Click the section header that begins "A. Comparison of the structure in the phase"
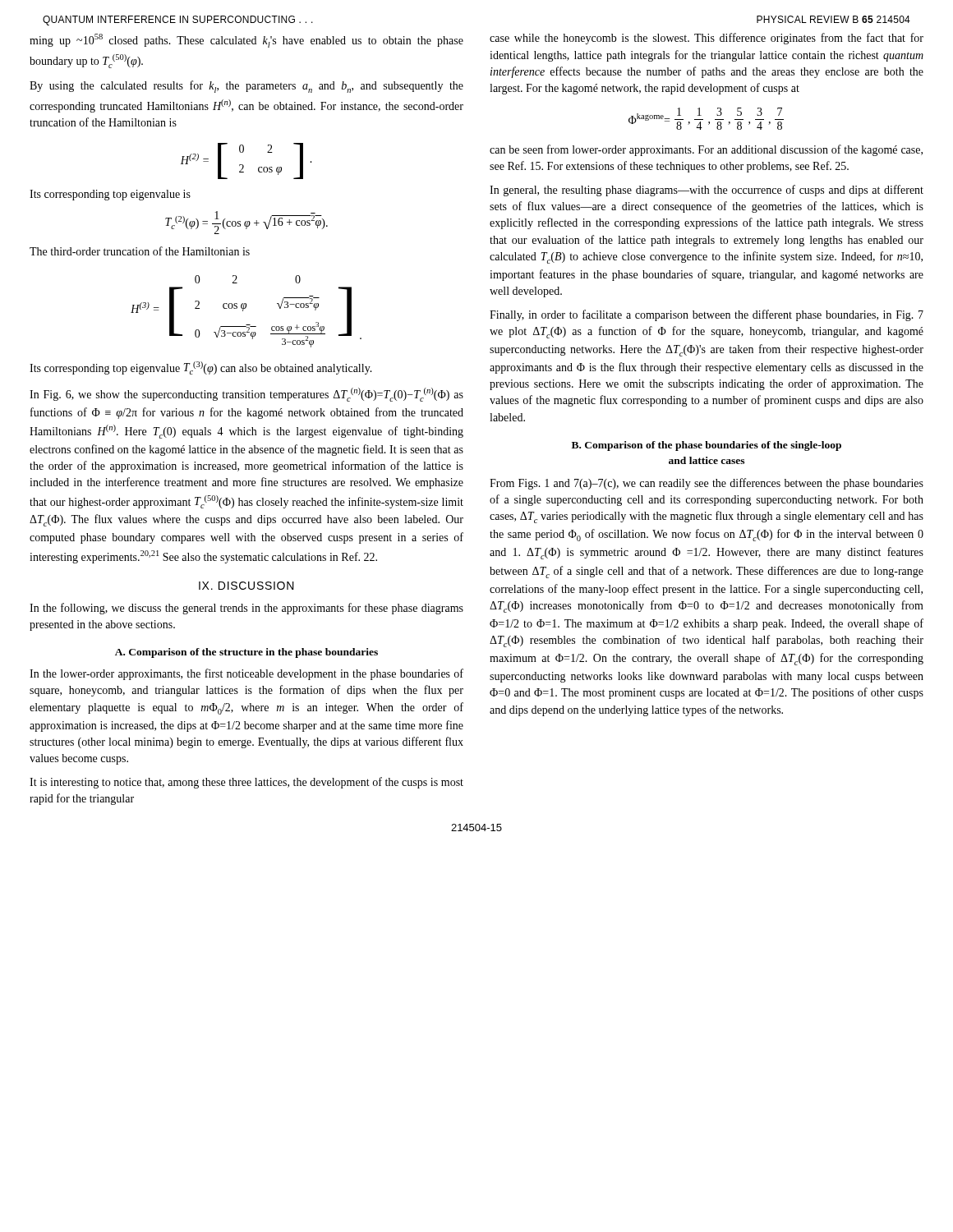This screenshot has width=953, height=1232. (x=246, y=651)
